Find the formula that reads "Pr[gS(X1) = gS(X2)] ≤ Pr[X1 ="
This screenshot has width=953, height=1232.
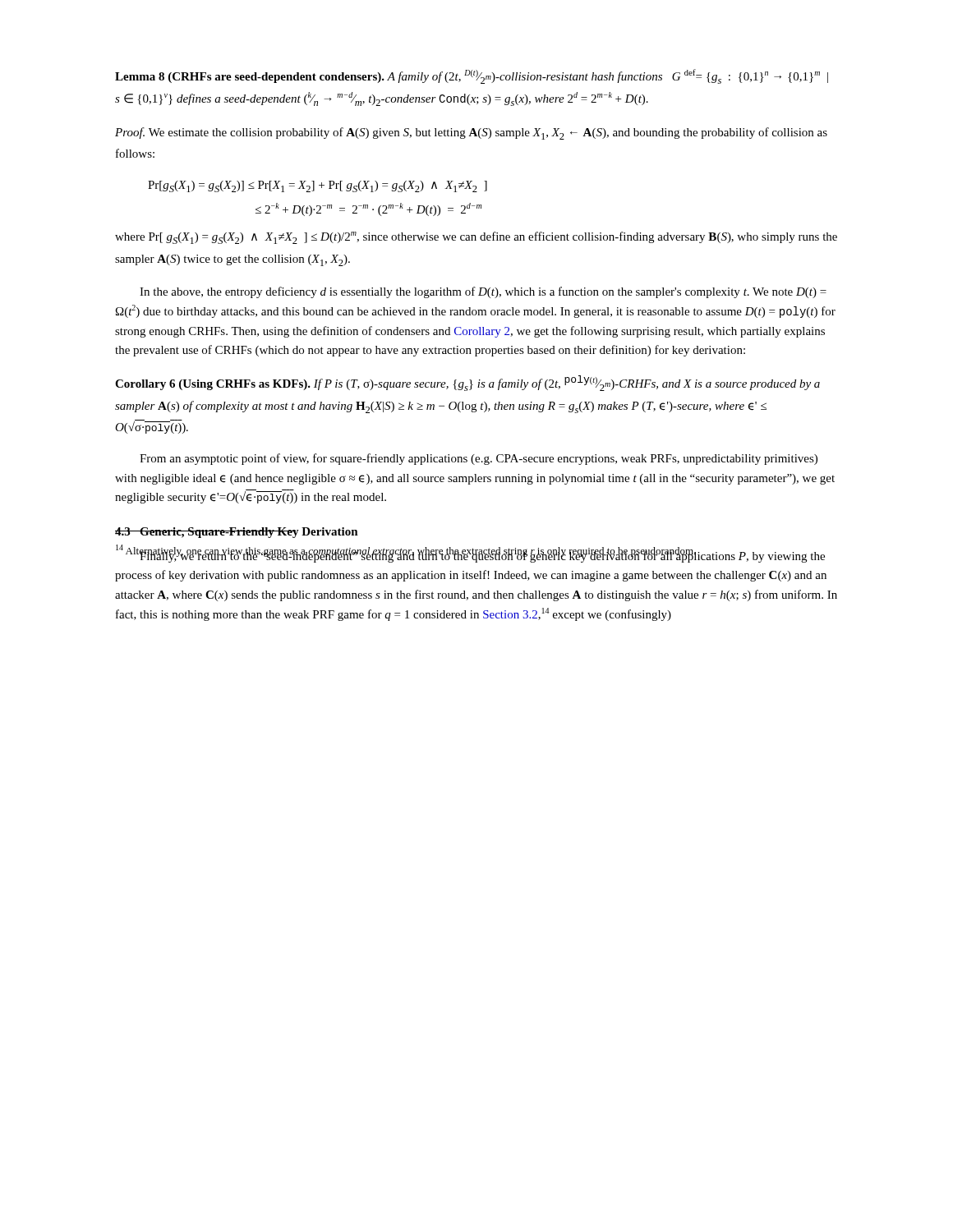point(493,198)
